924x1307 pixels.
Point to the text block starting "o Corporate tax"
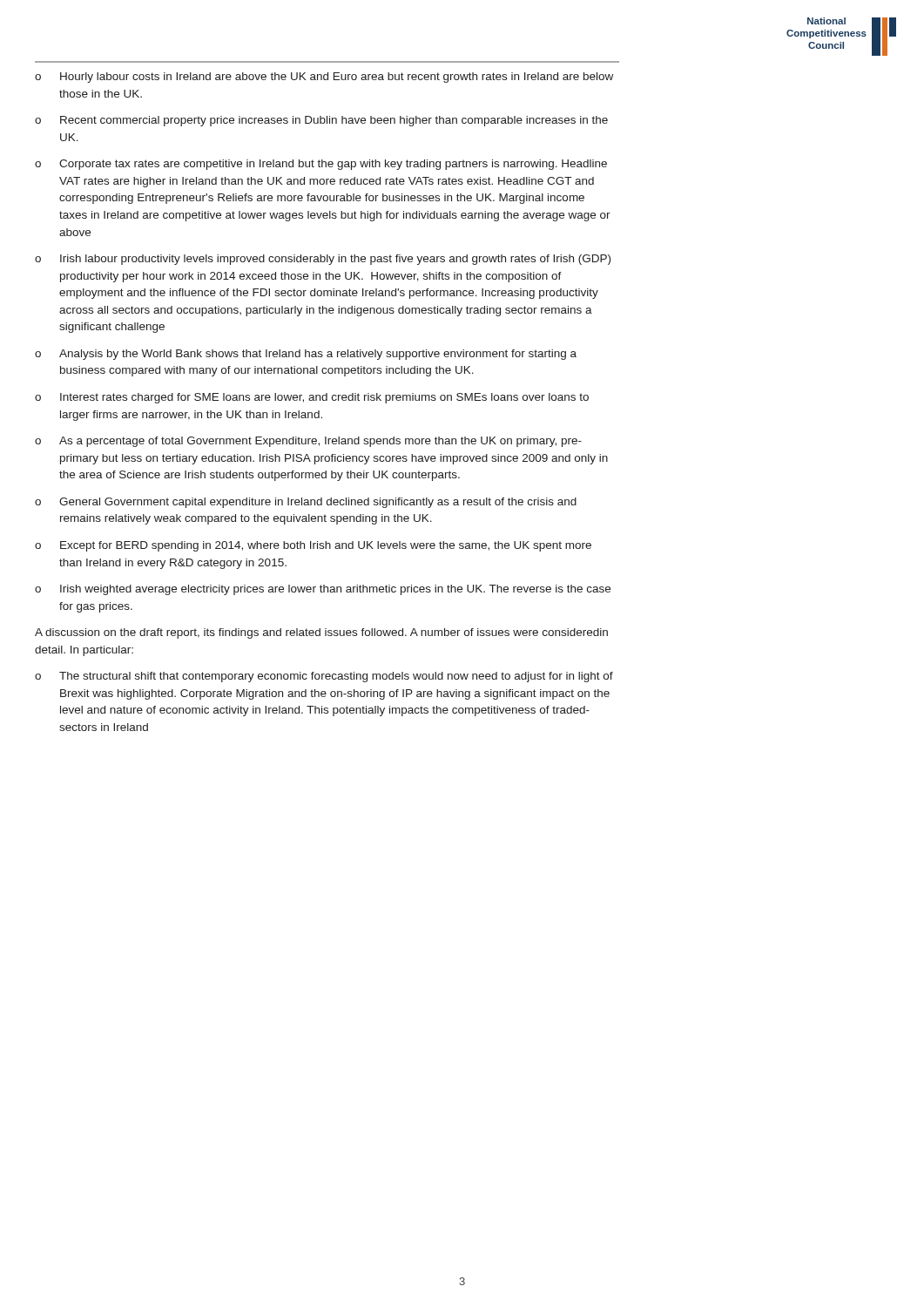click(x=325, y=198)
